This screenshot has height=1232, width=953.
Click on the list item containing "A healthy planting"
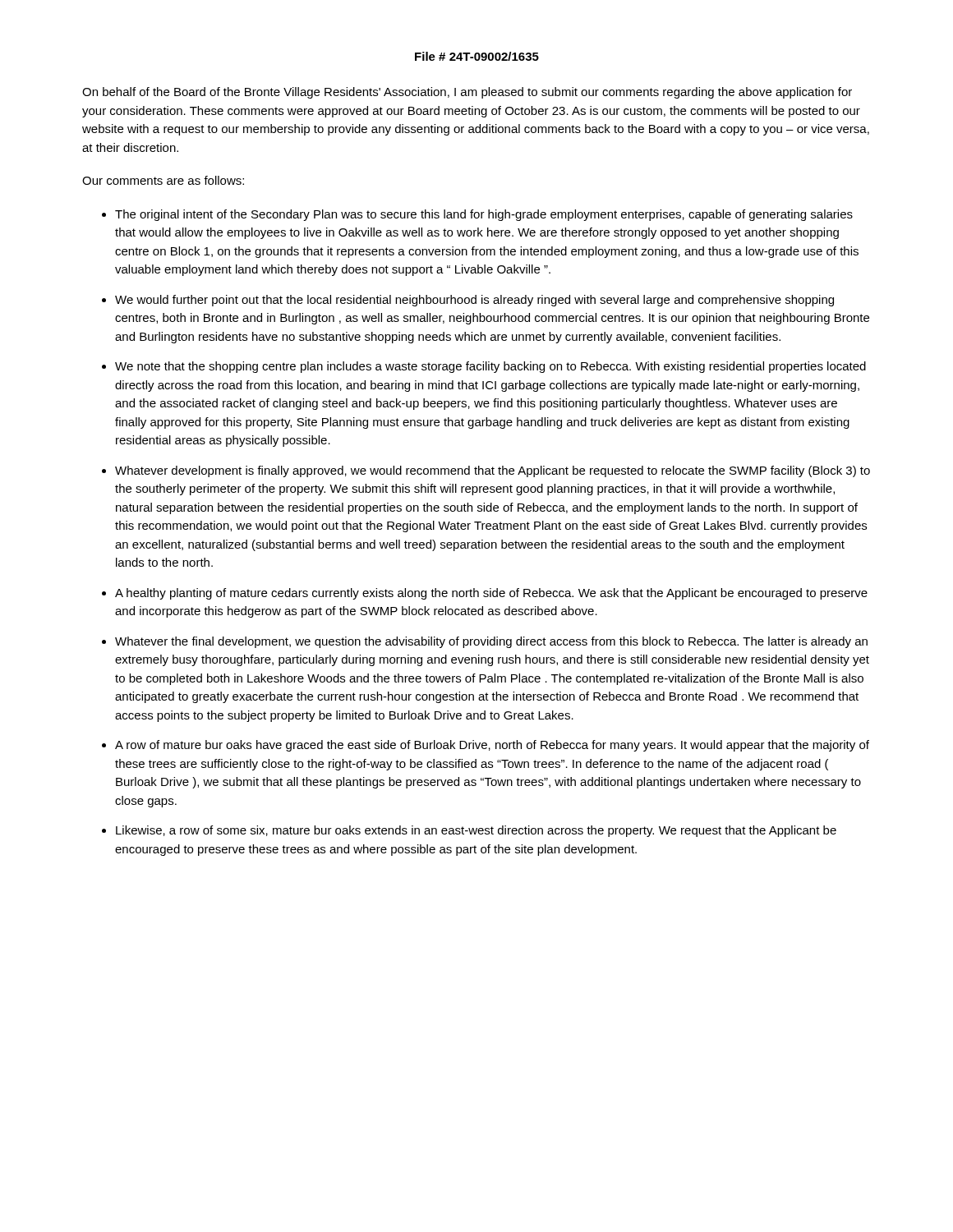point(491,601)
